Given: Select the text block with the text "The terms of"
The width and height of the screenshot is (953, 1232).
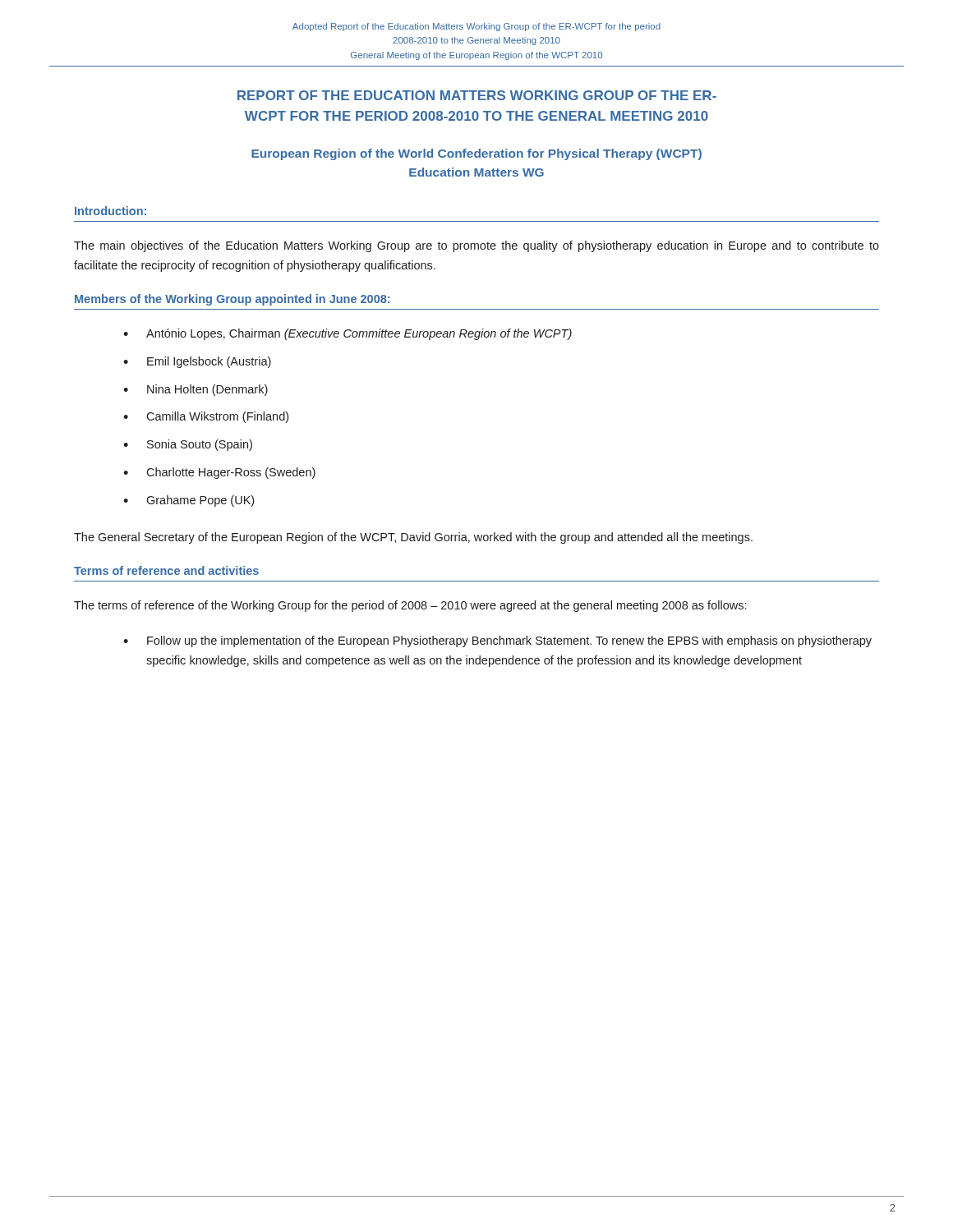Looking at the screenshot, I should 411,605.
